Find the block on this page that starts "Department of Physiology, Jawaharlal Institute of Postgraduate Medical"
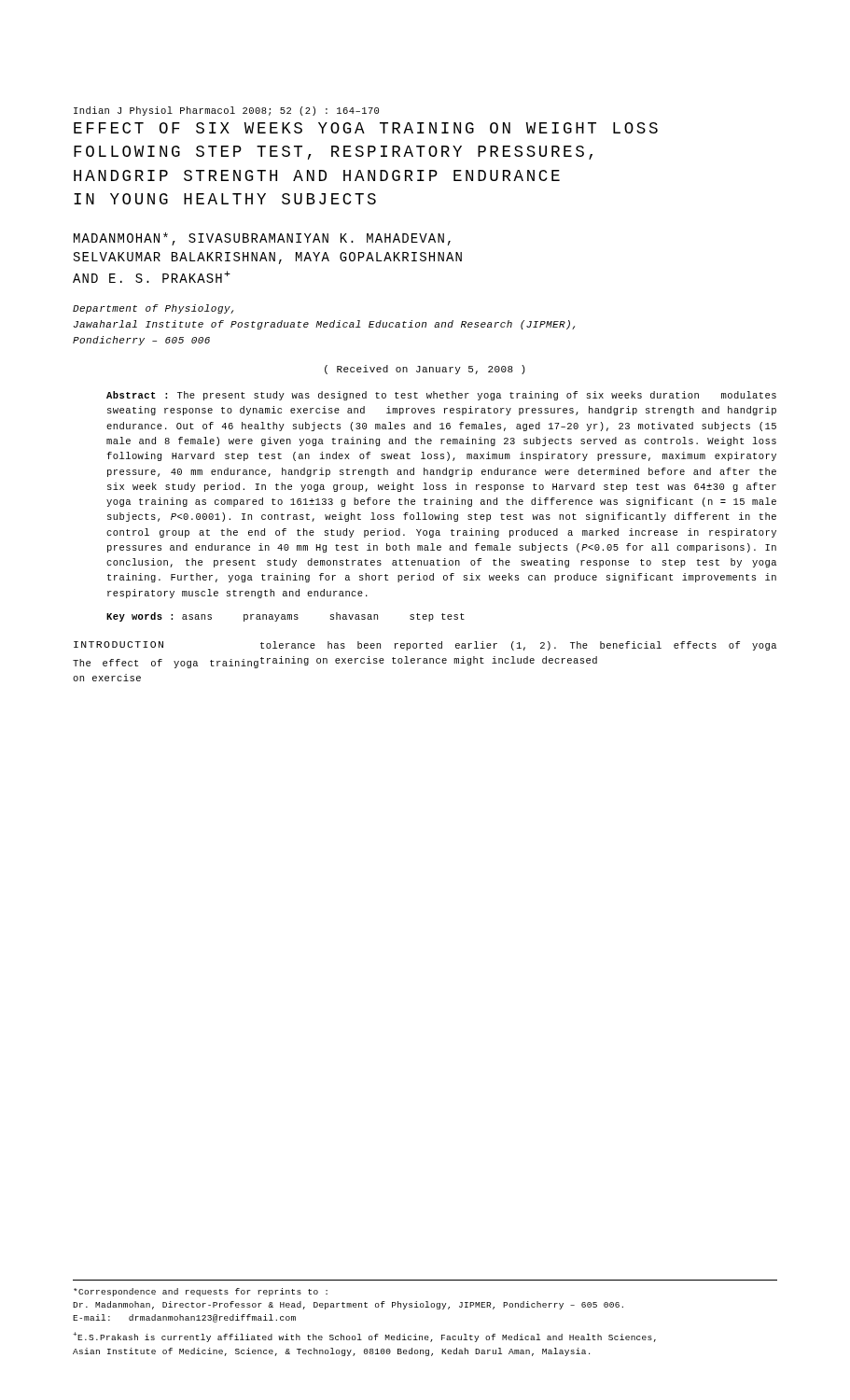The image size is (850, 1400). point(425,325)
